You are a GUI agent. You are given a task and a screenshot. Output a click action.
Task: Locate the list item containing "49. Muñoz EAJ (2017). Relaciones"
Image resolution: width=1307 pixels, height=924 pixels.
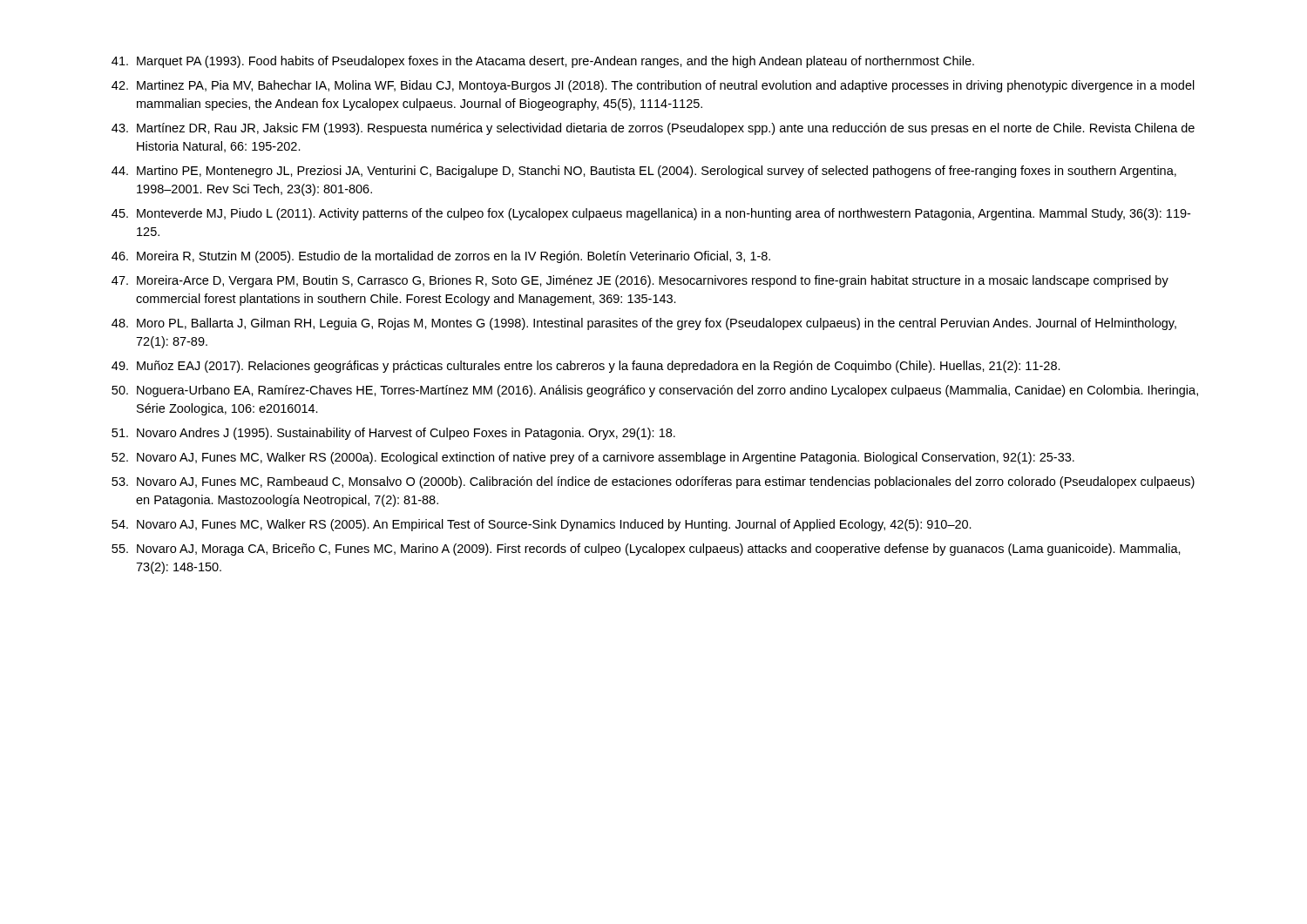(654, 366)
